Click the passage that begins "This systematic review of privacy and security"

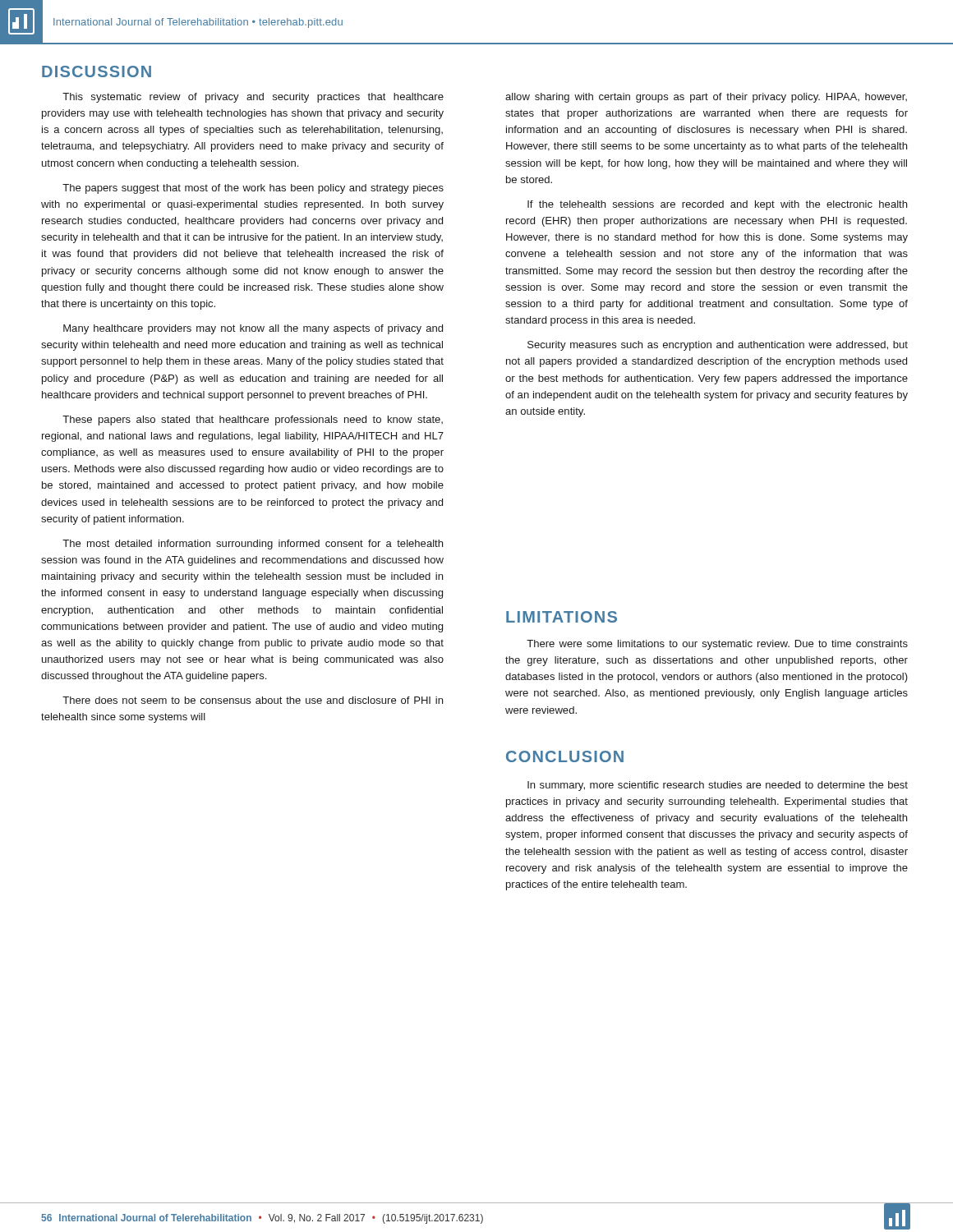point(242,407)
